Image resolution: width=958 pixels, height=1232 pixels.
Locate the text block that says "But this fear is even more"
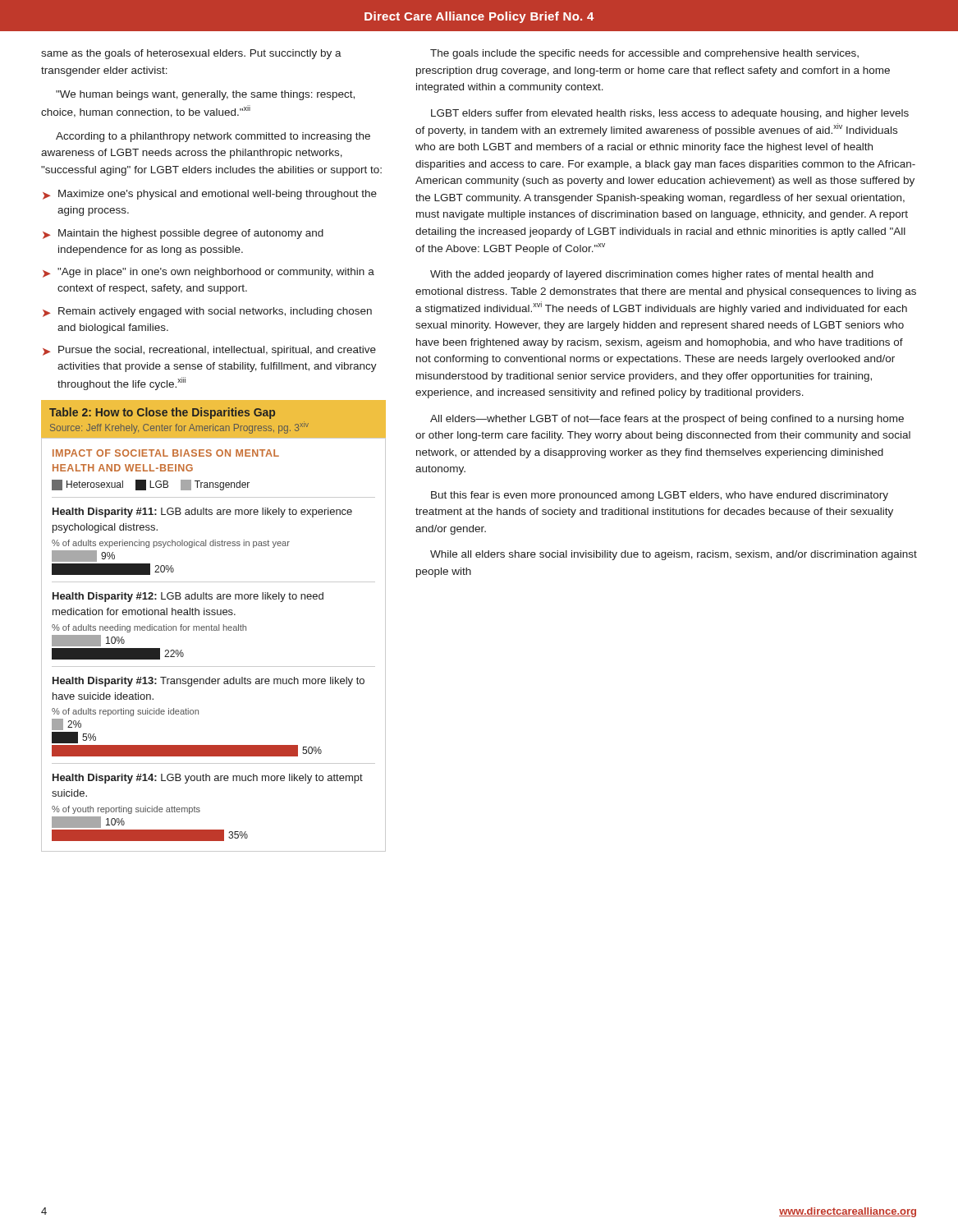pyautogui.click(x=666, y=512)
